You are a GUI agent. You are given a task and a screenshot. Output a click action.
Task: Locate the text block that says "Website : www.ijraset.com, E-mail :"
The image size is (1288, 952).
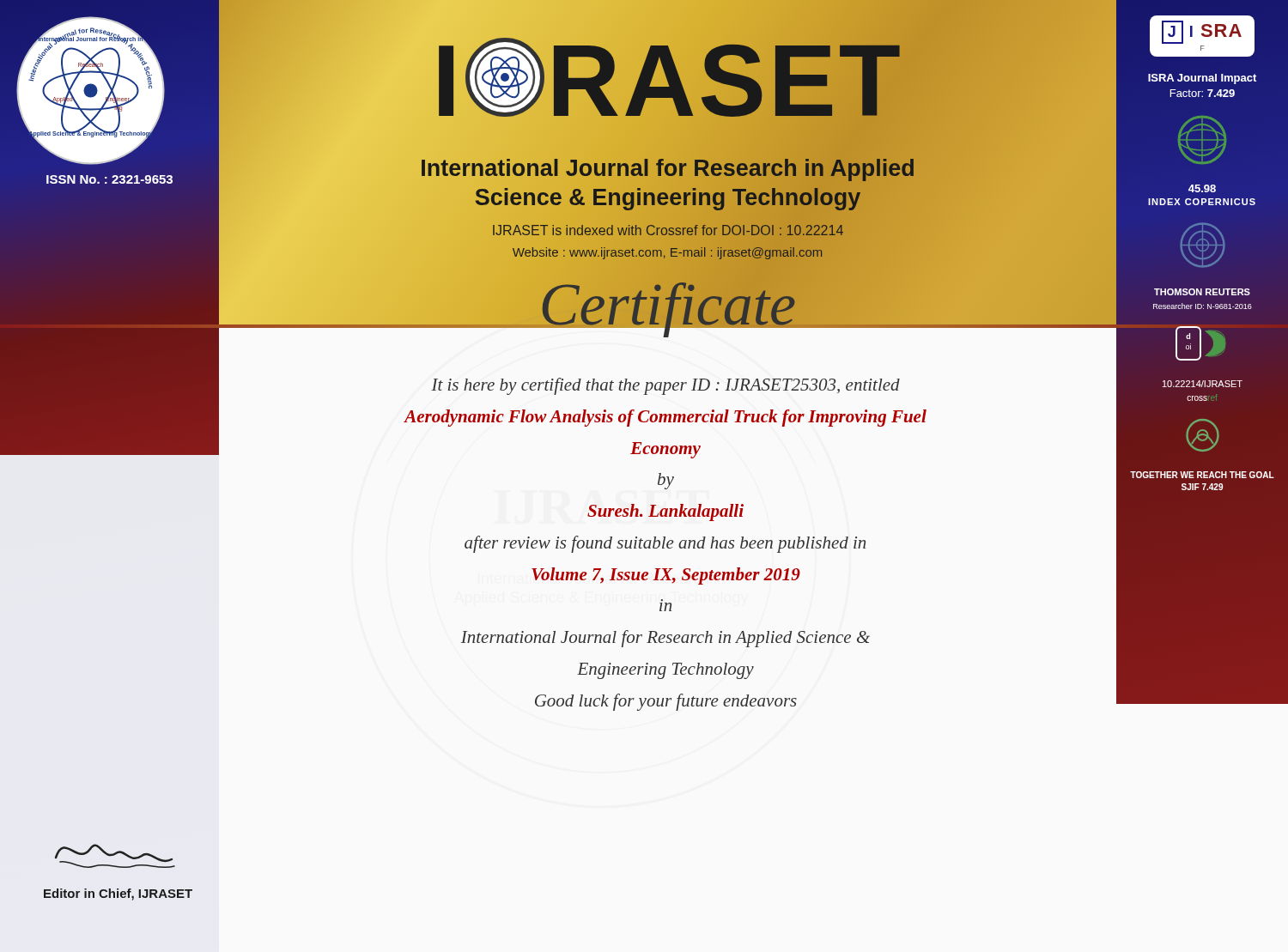pos(668,252)
